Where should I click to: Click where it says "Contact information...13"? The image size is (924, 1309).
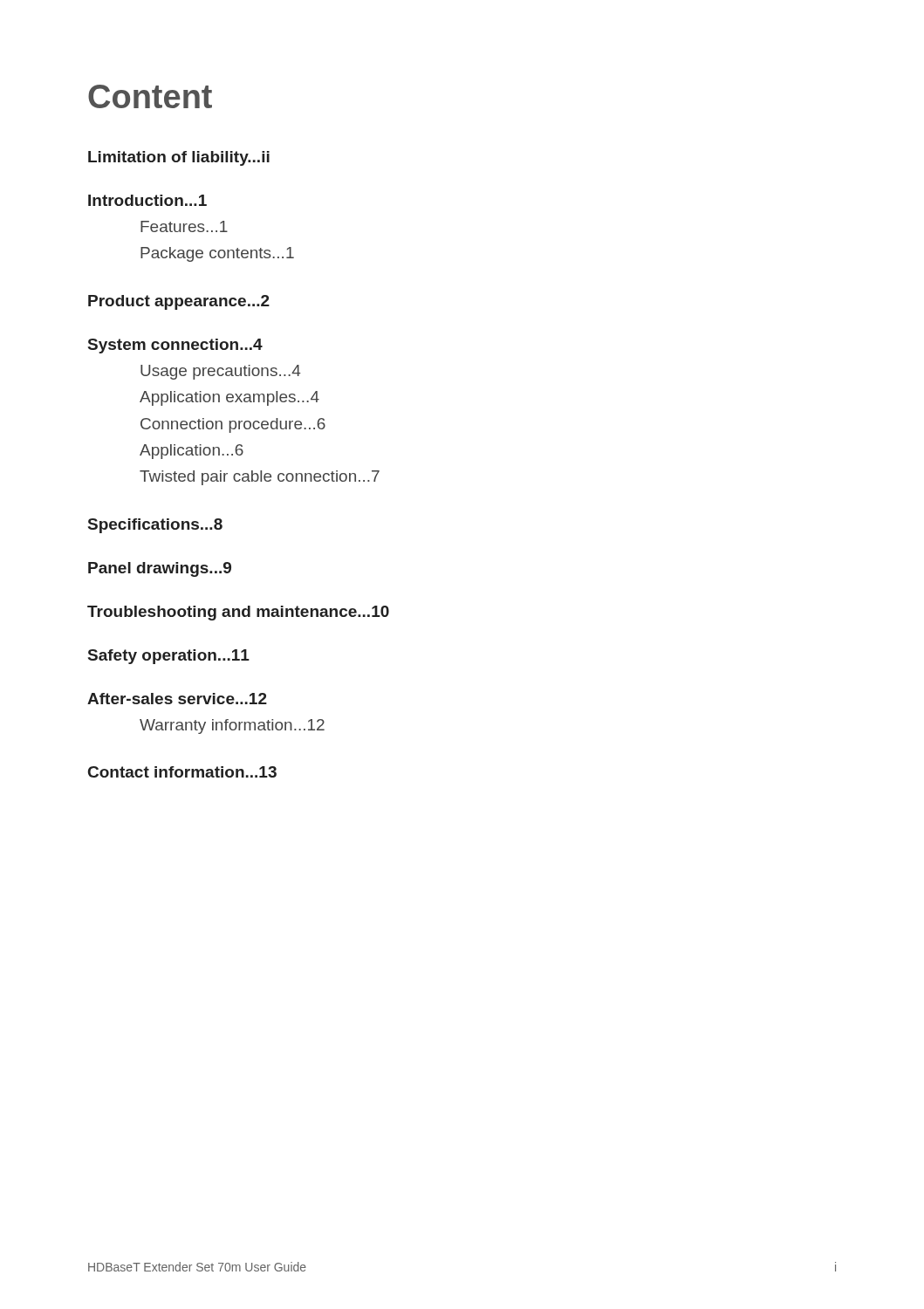click(182, 772)
